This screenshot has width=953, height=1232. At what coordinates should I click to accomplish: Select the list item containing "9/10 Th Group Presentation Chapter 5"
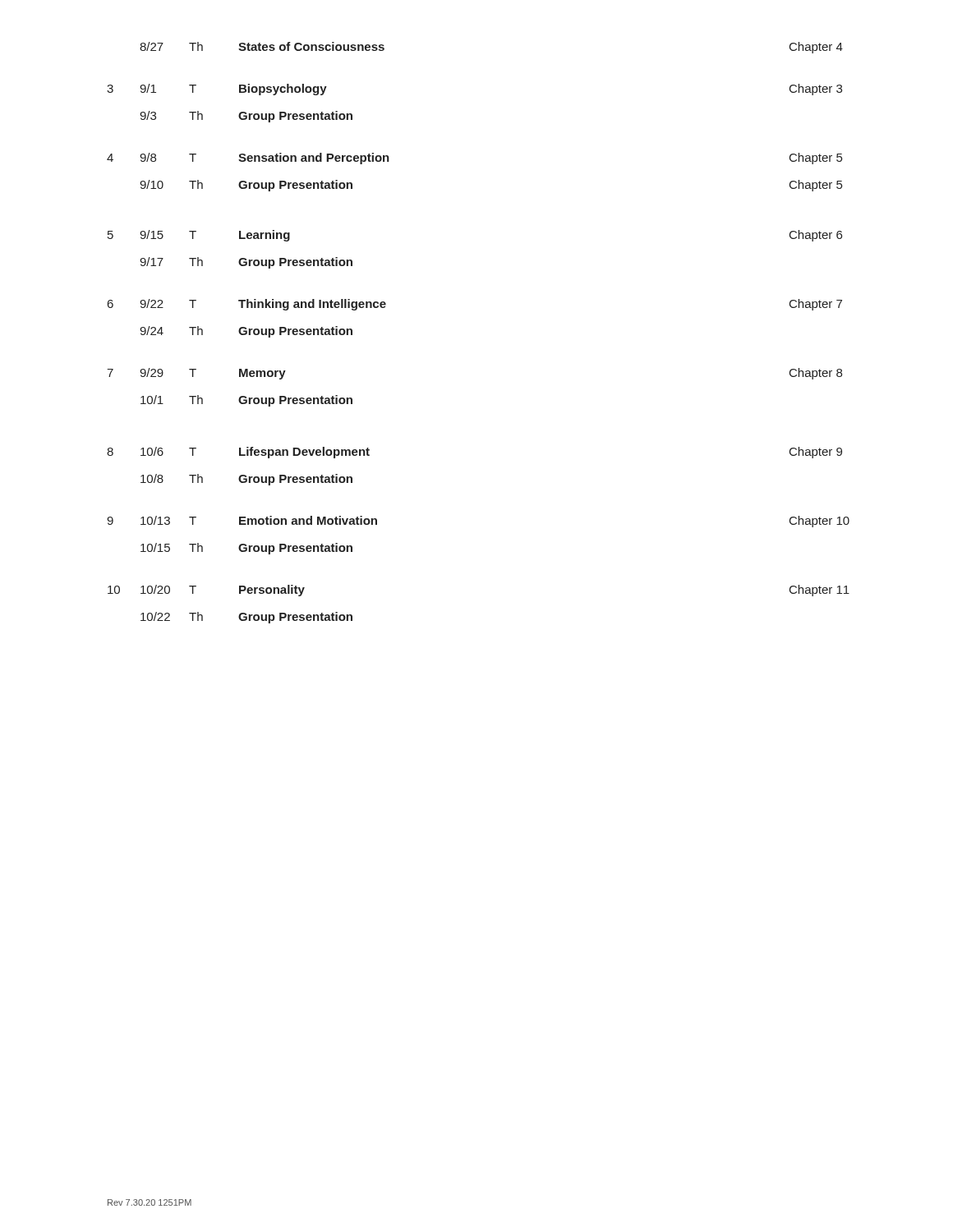147,185
